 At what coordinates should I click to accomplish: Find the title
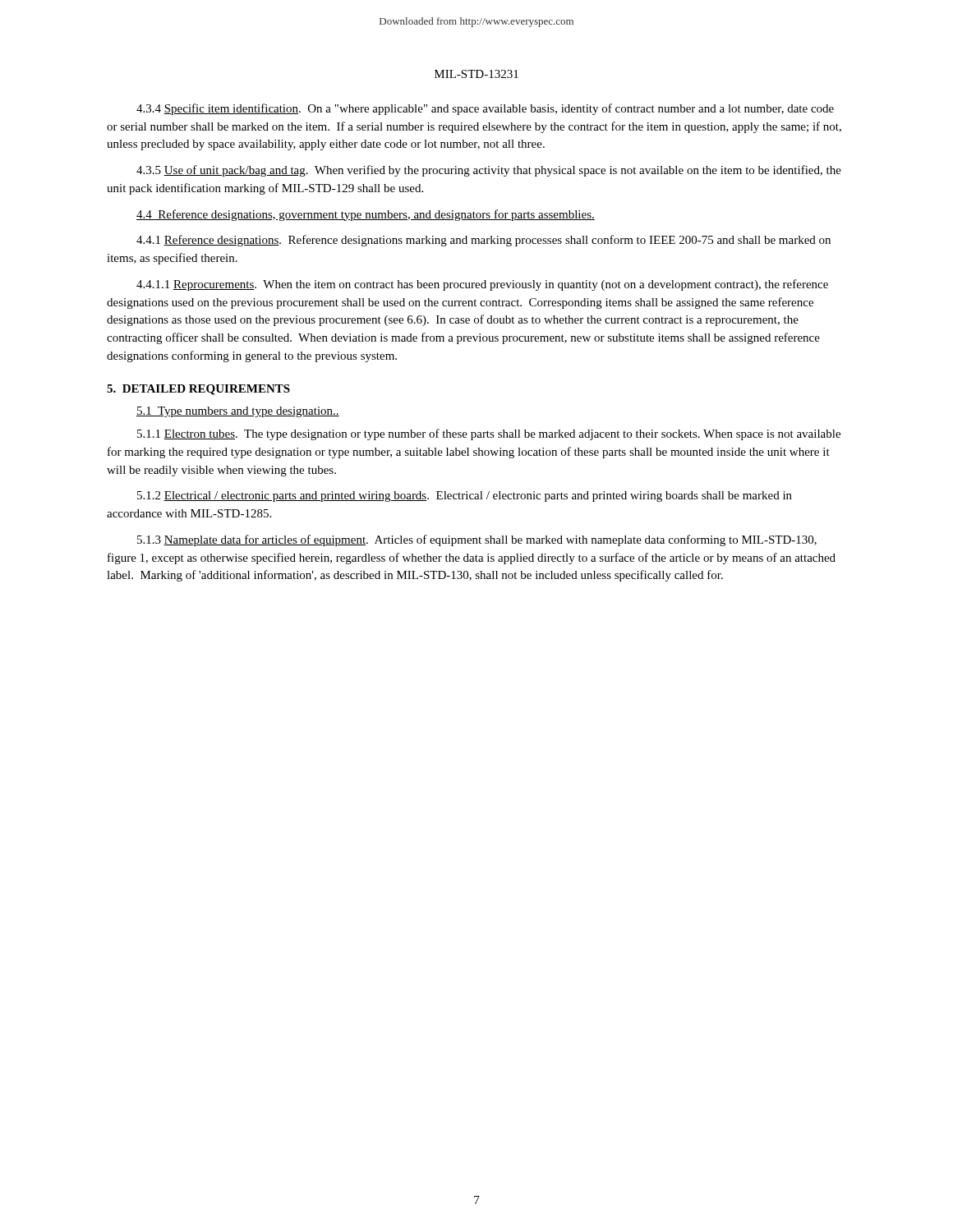point(476,74)
